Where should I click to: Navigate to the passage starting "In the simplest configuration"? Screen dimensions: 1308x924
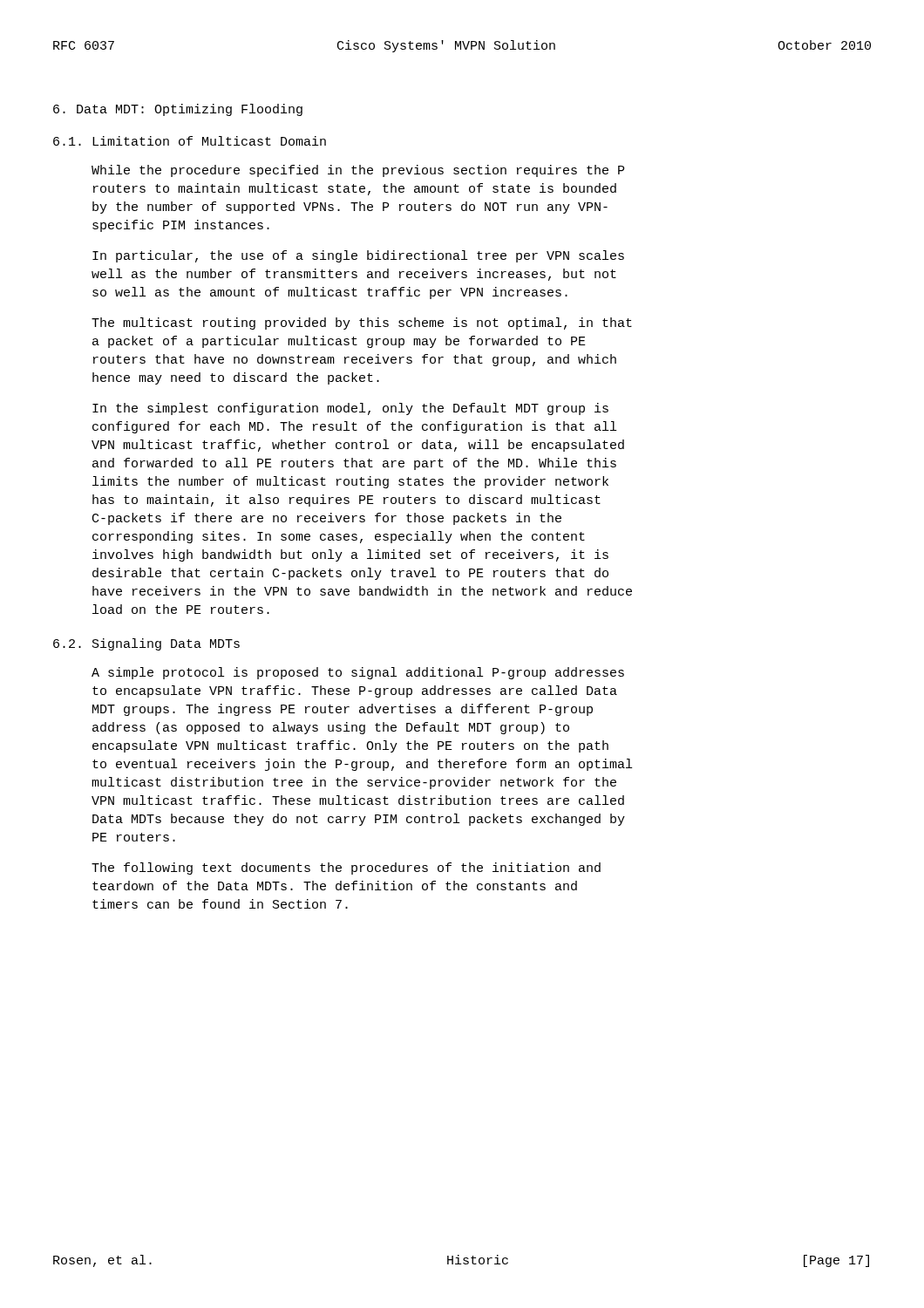(362, 510)
